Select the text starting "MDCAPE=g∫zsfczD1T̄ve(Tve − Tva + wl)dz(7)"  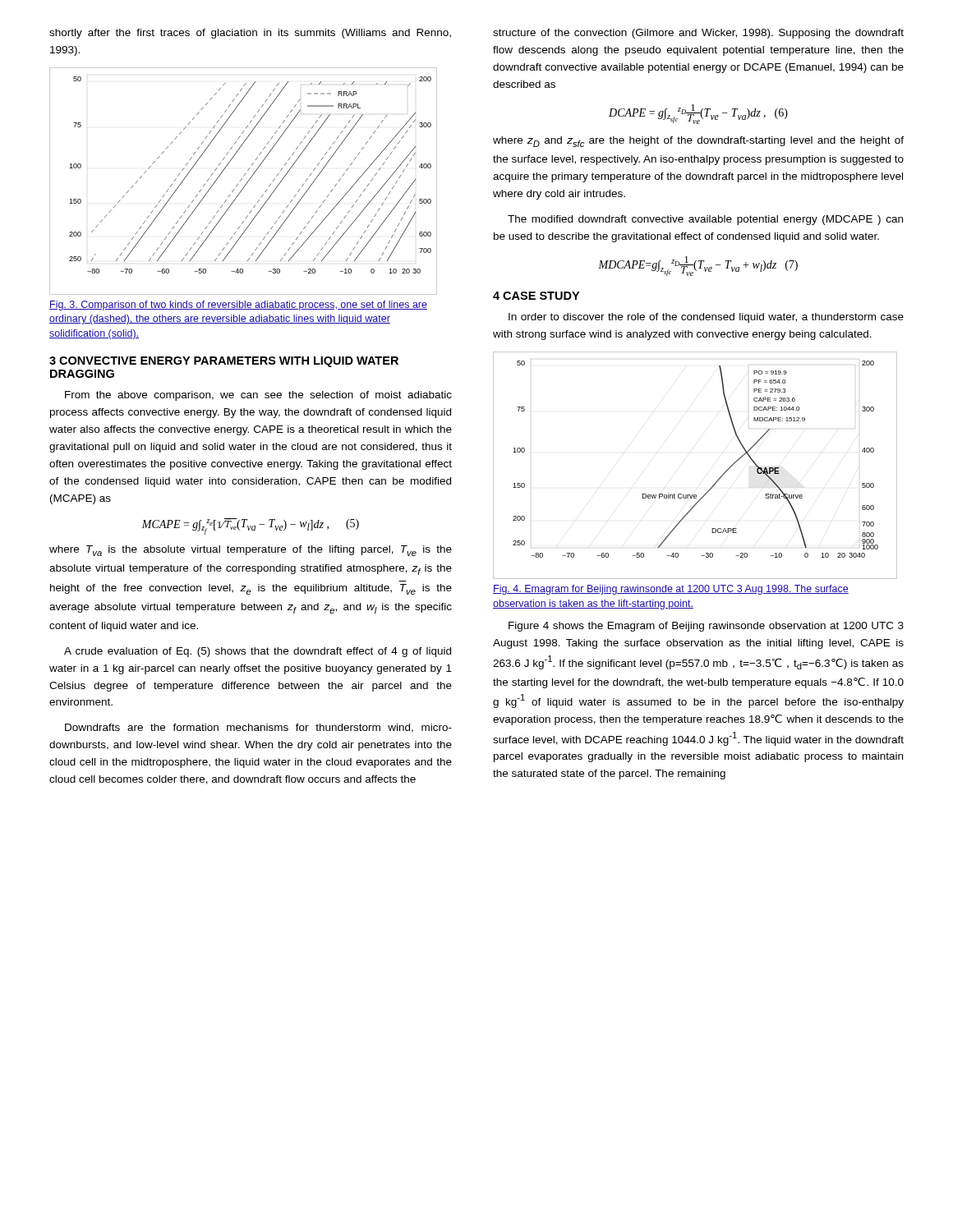(x=698, y=266)
